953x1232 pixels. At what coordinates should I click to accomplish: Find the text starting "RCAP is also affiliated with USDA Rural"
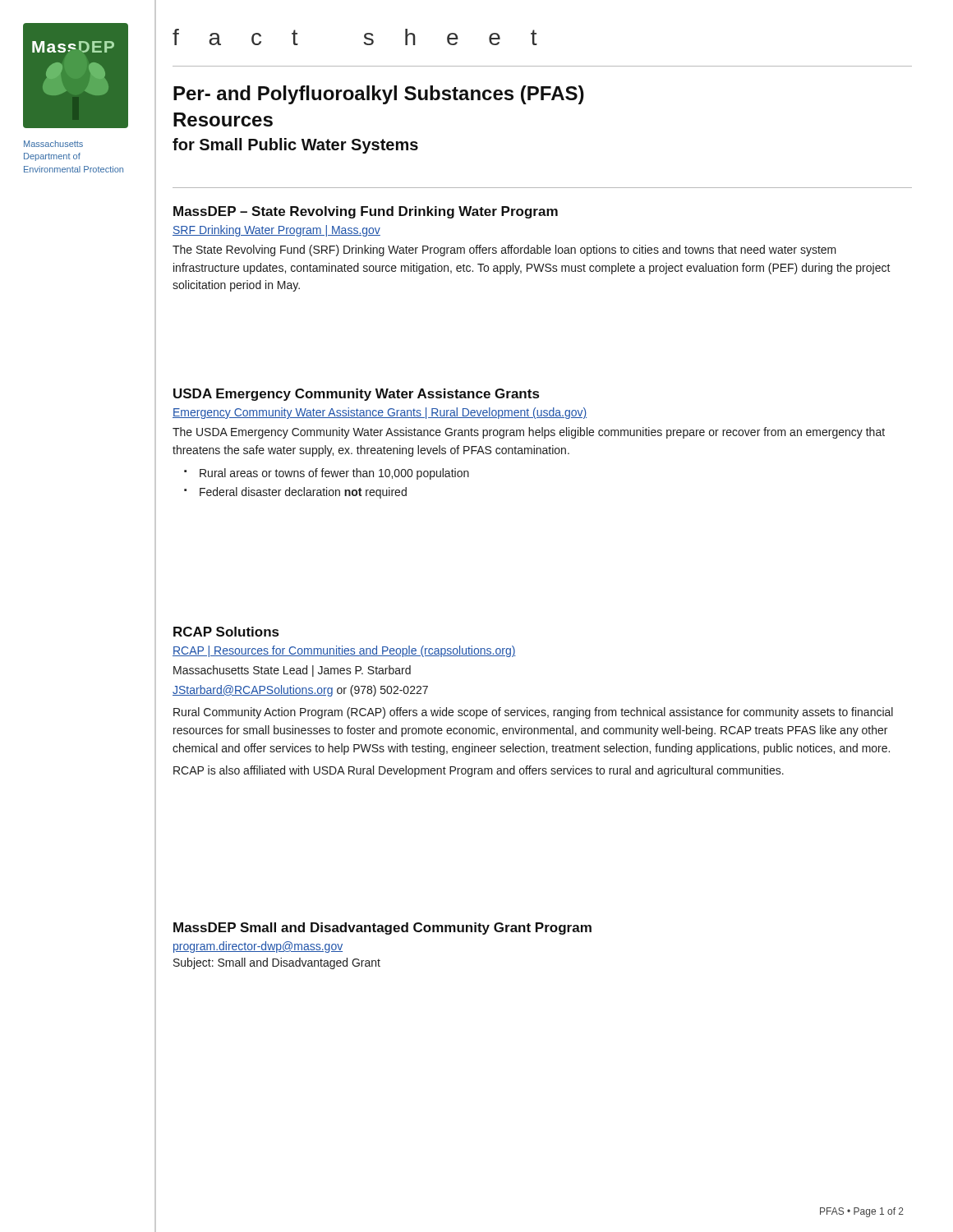point(534,771)
